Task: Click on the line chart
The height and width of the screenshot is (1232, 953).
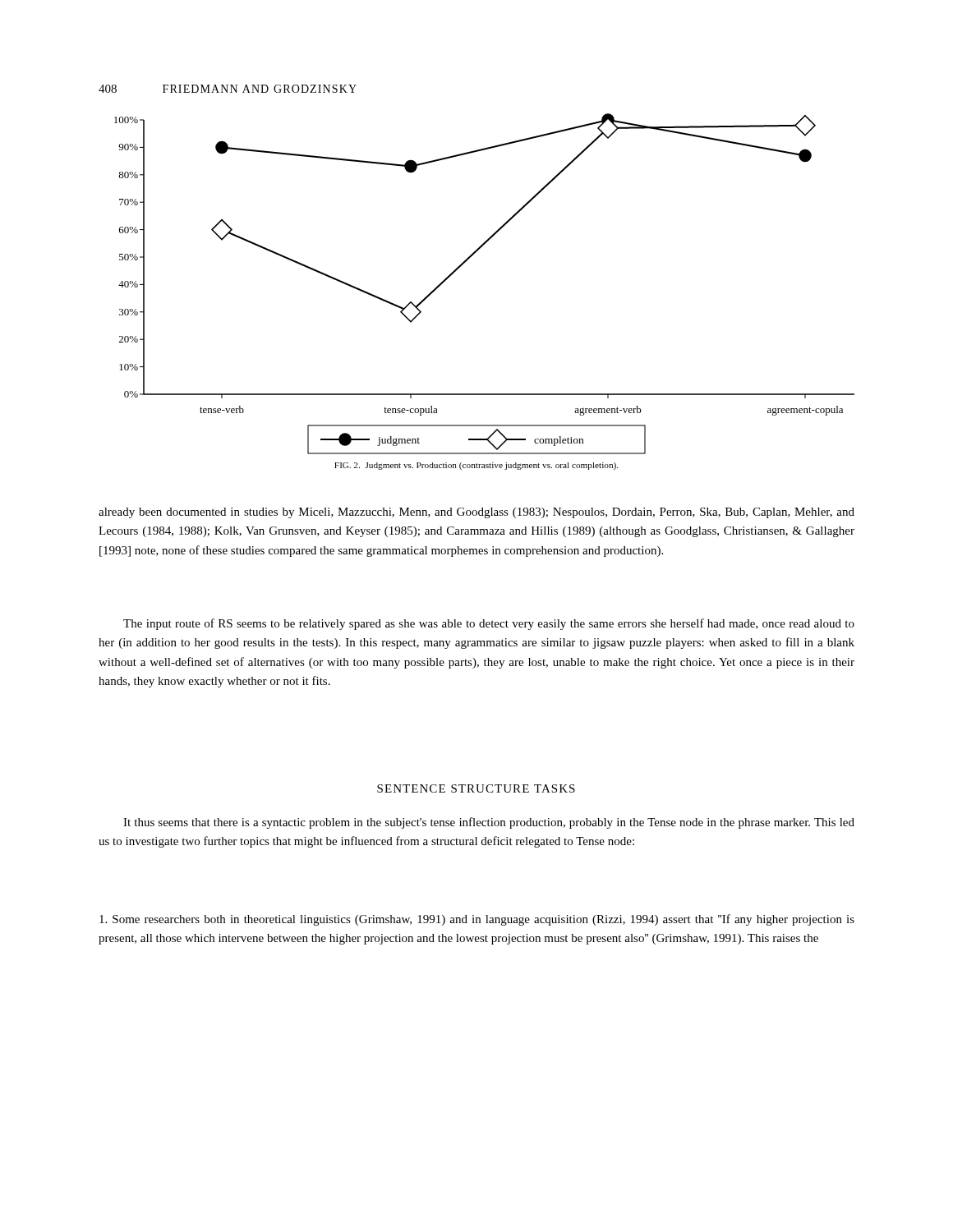Action: (x=476, y=283)
